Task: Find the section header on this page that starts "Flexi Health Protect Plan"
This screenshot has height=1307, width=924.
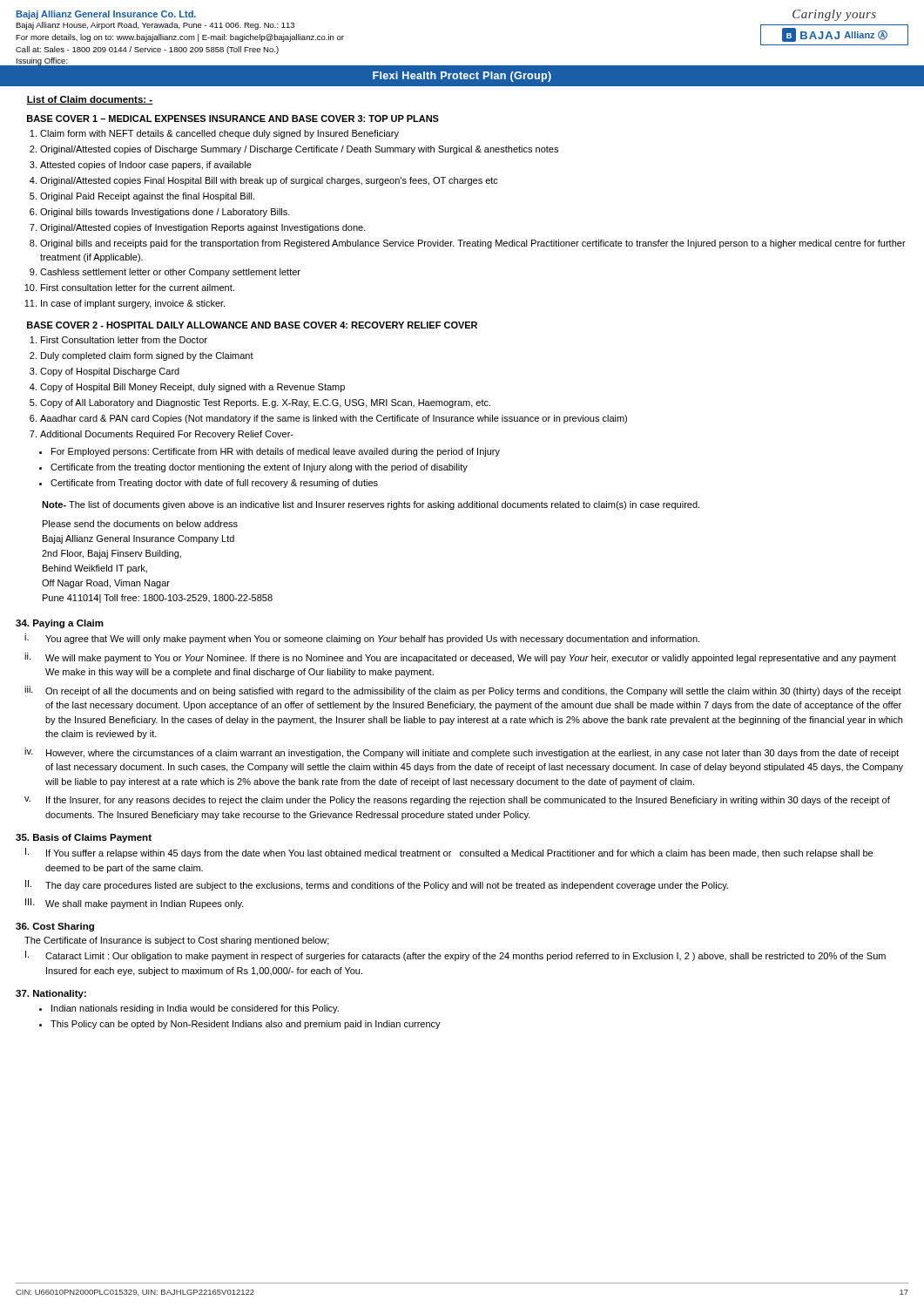Action: click(x=462, y=76)
